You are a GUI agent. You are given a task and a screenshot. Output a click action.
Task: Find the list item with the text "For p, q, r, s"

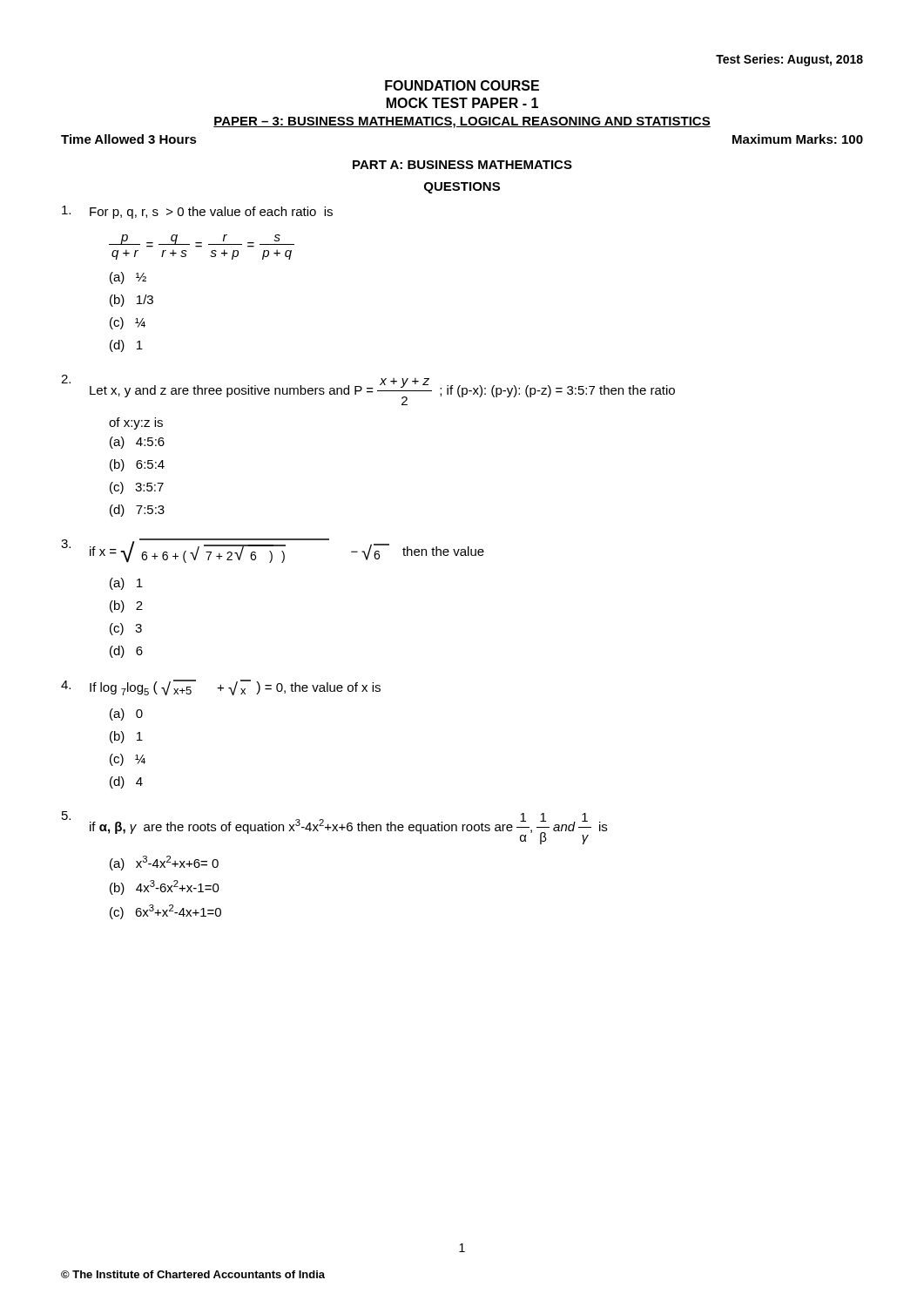tap(197, 212)
